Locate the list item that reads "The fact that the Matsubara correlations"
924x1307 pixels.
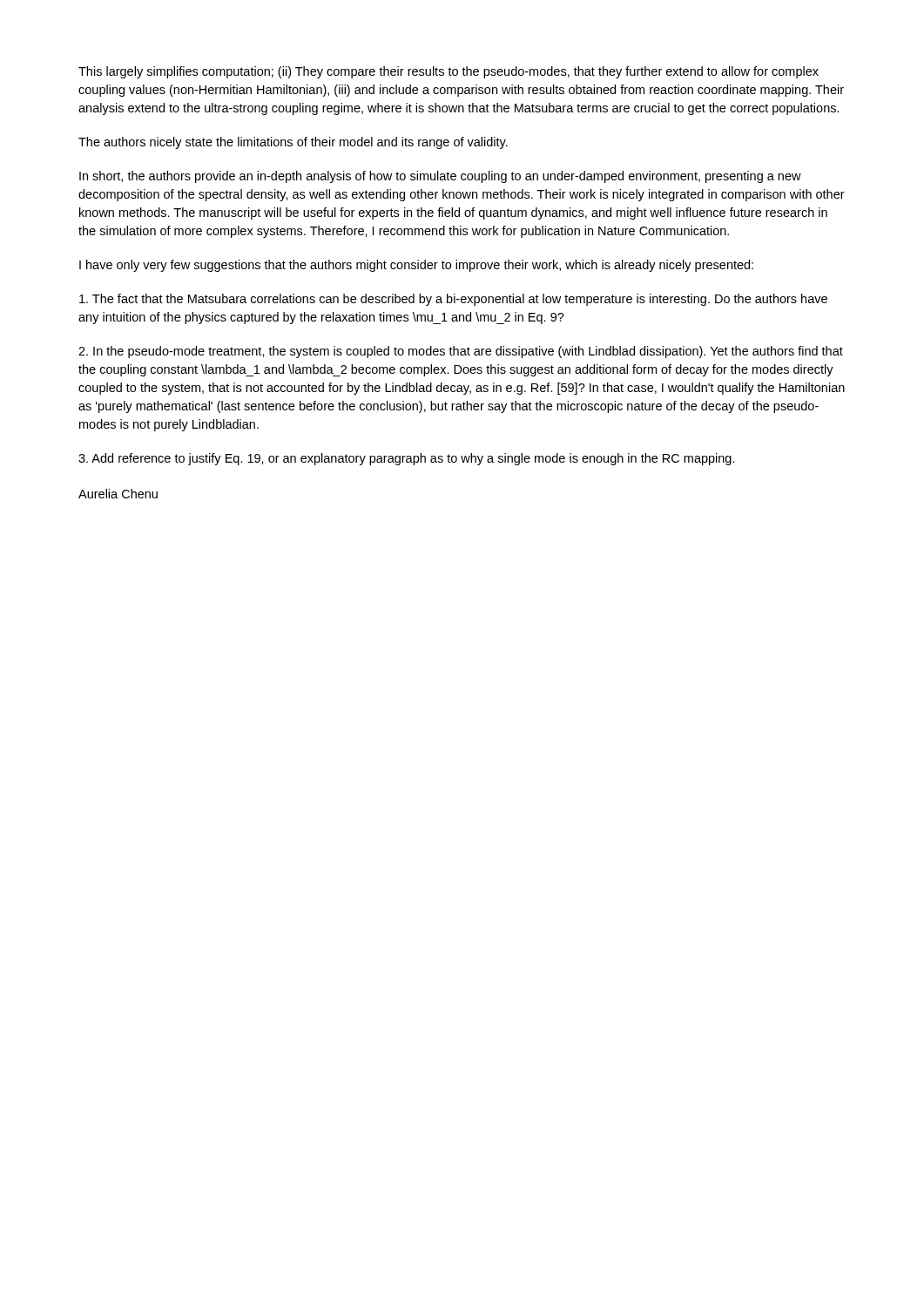tap(453, 308)
